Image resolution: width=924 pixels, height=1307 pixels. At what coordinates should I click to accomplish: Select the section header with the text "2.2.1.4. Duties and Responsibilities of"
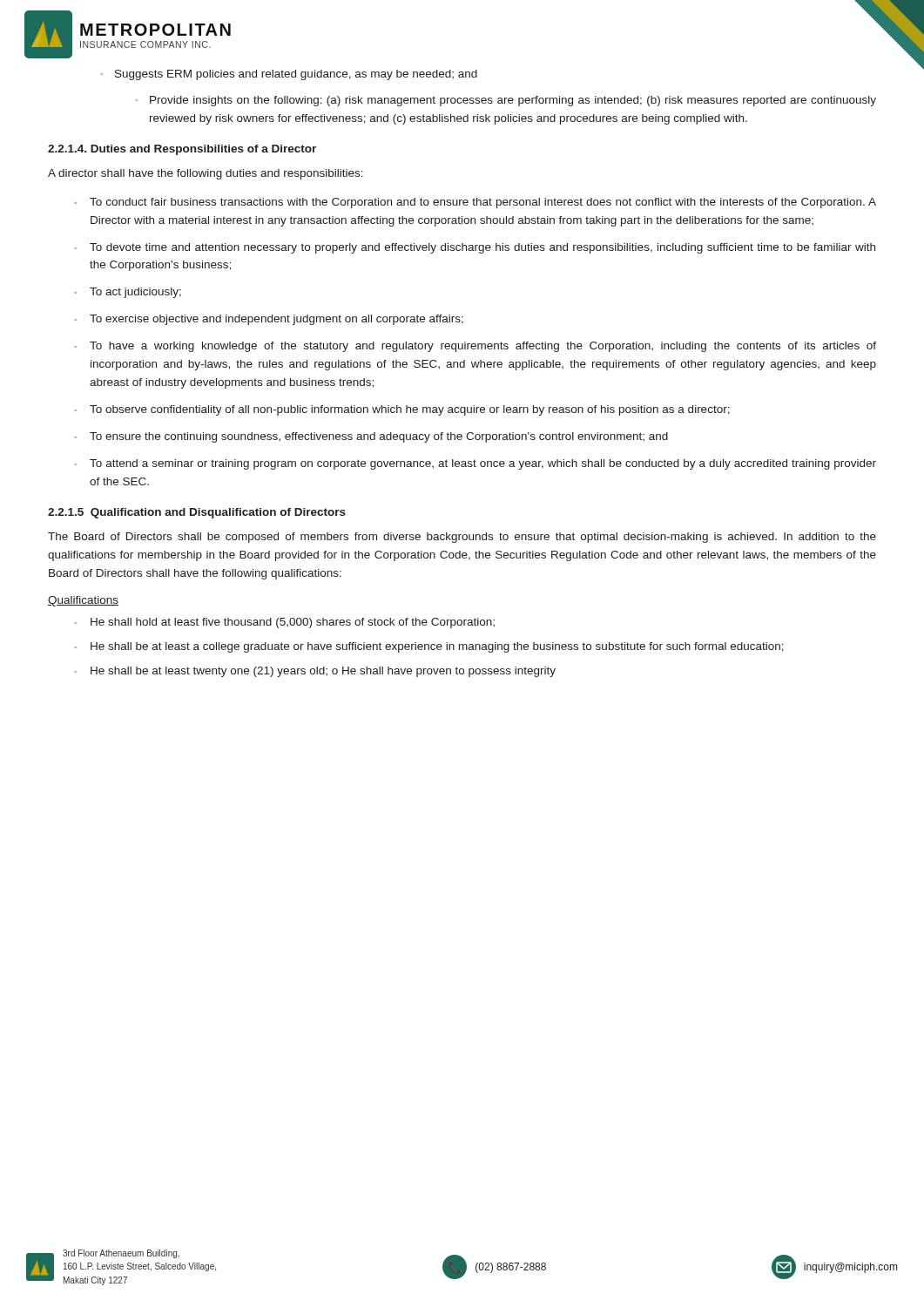click(x=182, y=148)
